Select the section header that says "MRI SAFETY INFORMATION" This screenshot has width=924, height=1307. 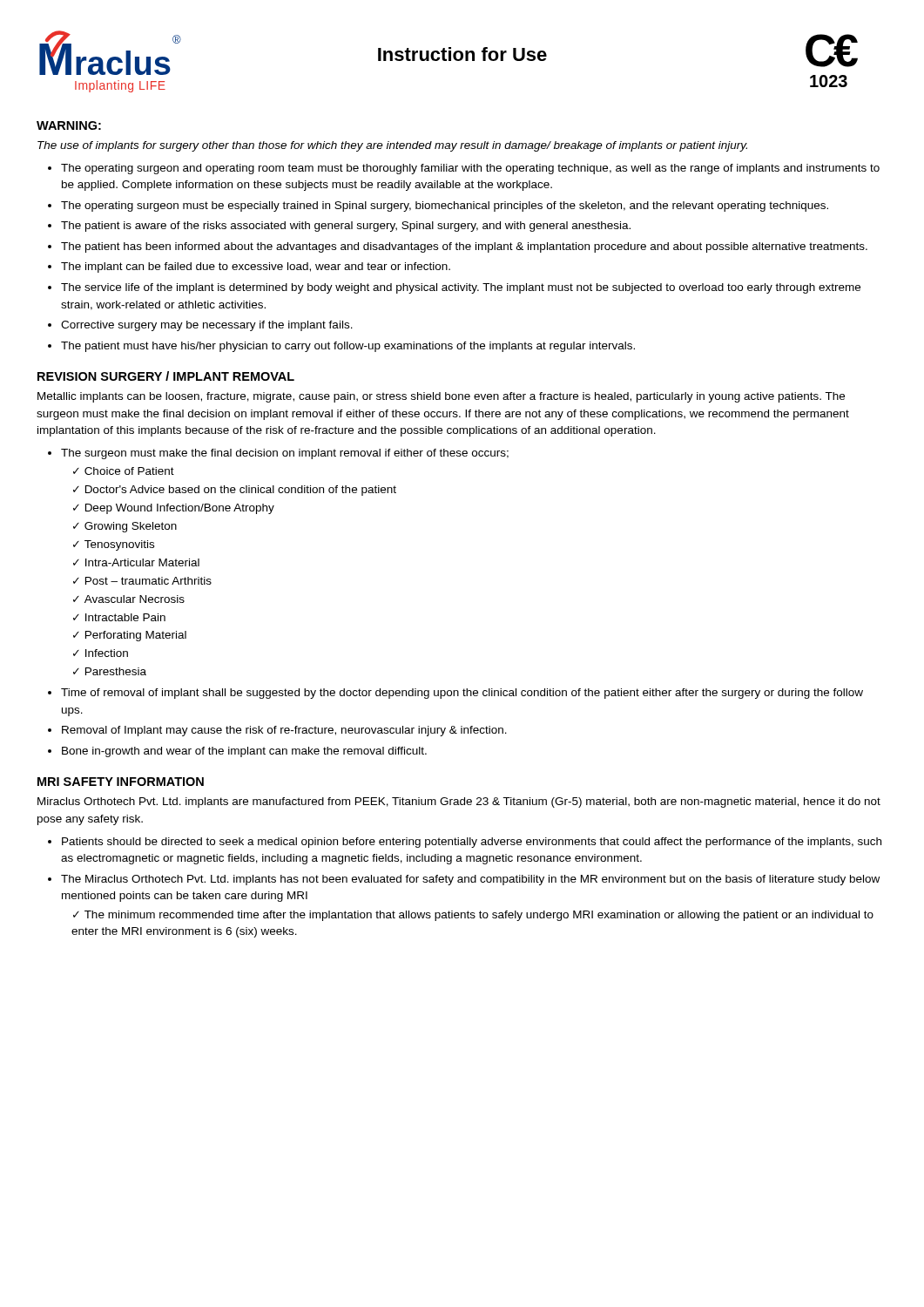121,782
